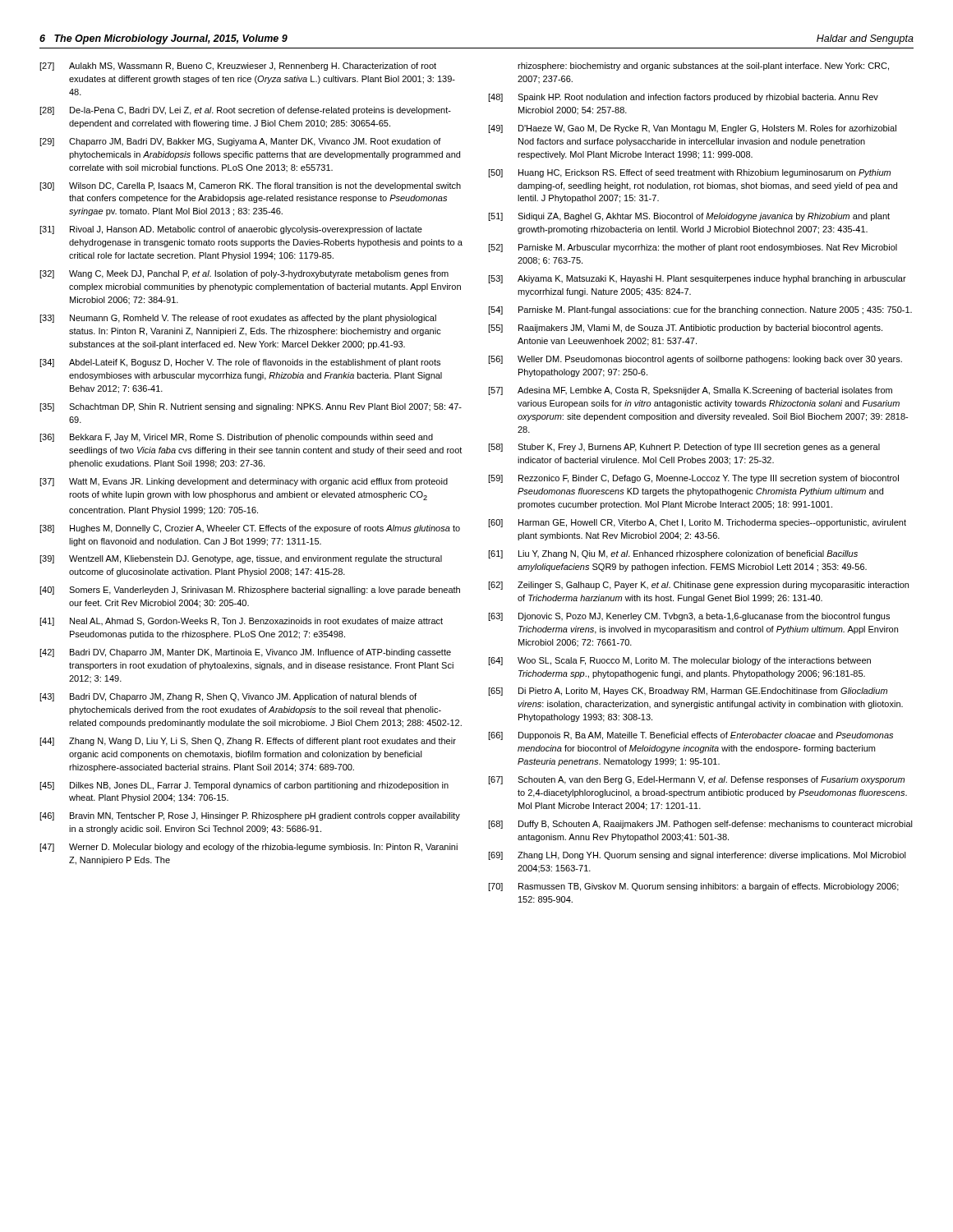Point to the block beginning "[41] Neal AL, Ahmad S, Gordon-Weeks R, Ton"
The image size is (953, 1232).
pyautogui.click(x=252, y=628)
